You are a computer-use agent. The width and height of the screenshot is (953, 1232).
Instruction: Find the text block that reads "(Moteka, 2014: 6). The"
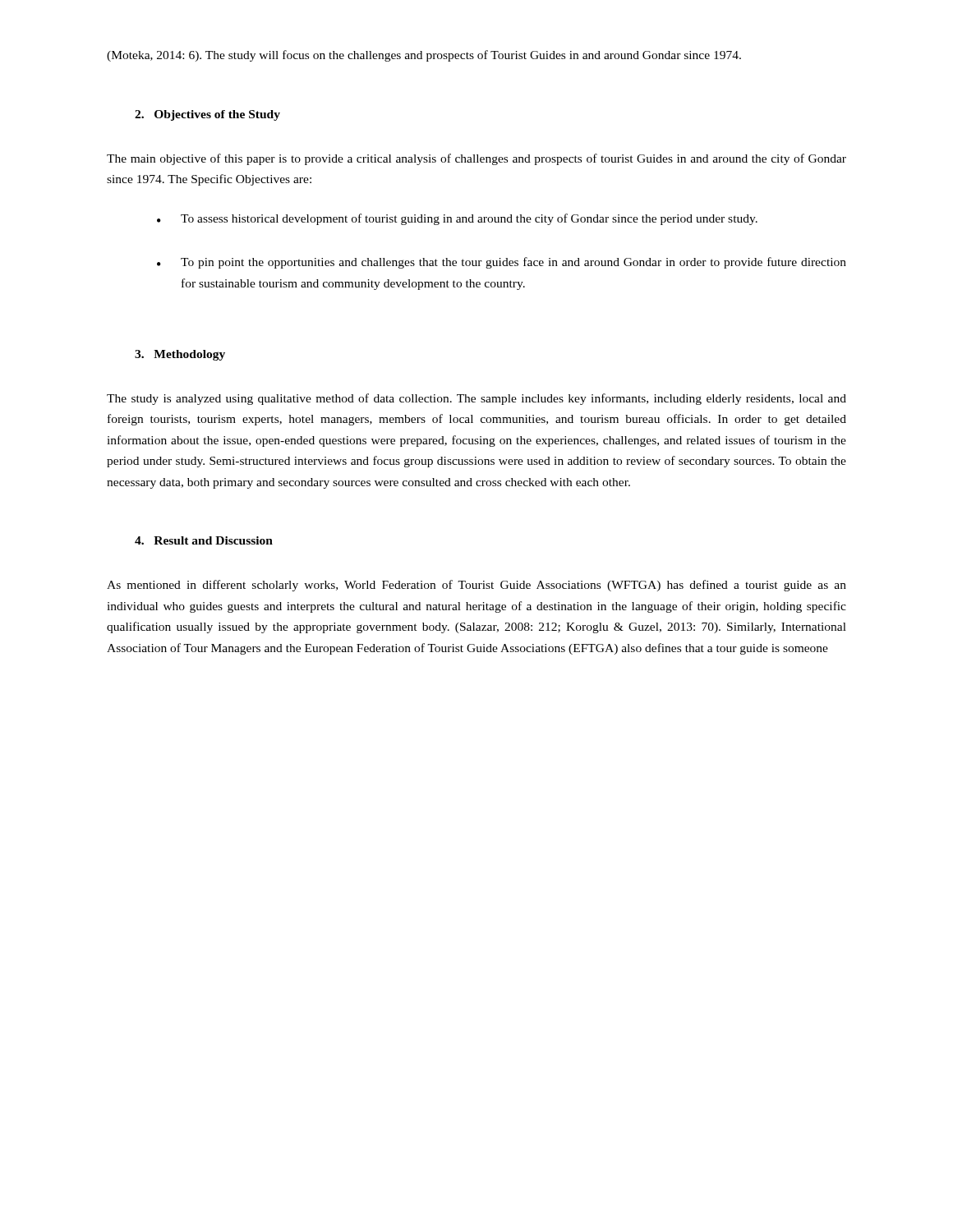point(424,55)
